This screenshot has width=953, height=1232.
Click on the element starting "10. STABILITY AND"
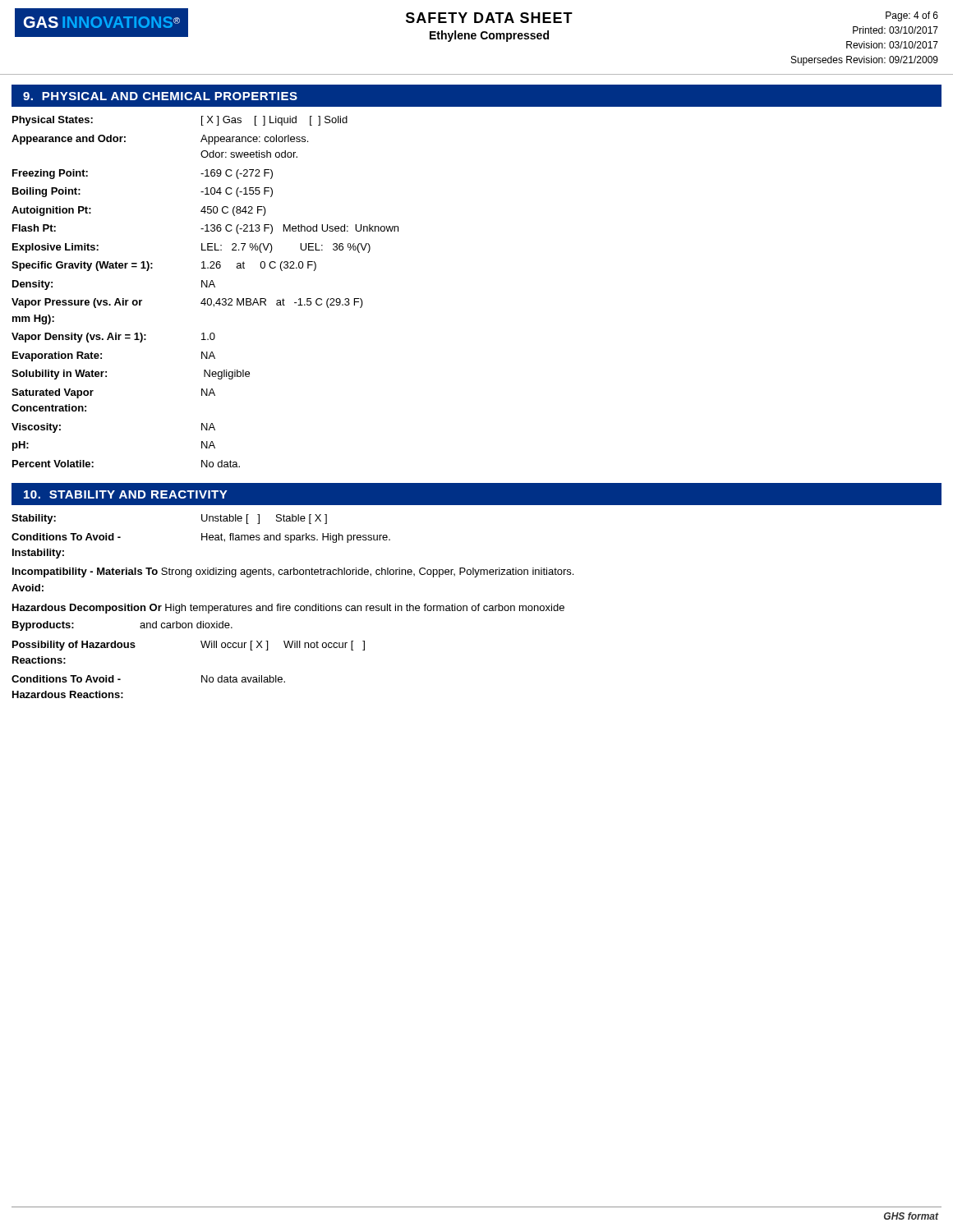tap(125, 494)
